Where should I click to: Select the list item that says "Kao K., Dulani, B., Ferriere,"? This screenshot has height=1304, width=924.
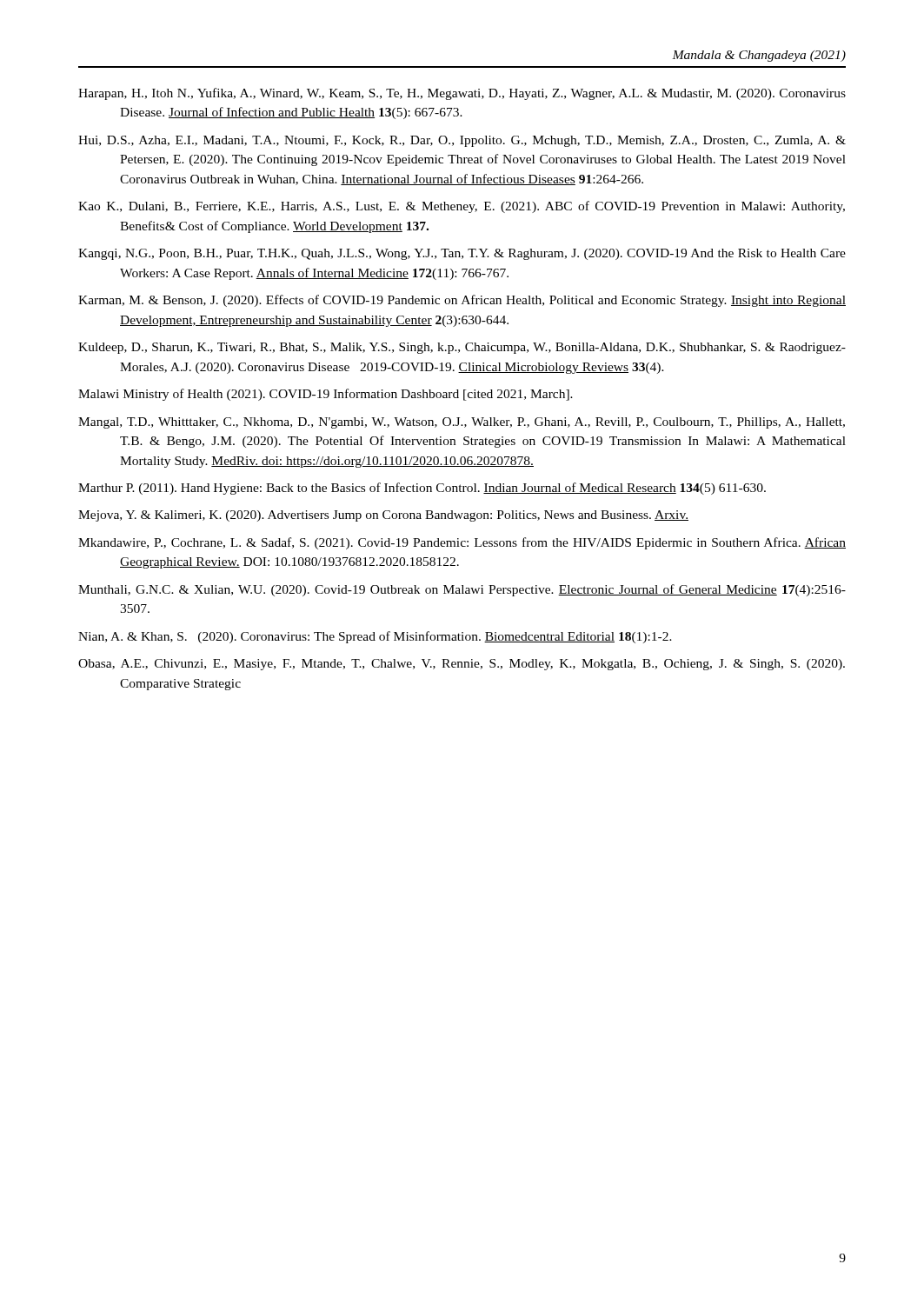(462, 216)
